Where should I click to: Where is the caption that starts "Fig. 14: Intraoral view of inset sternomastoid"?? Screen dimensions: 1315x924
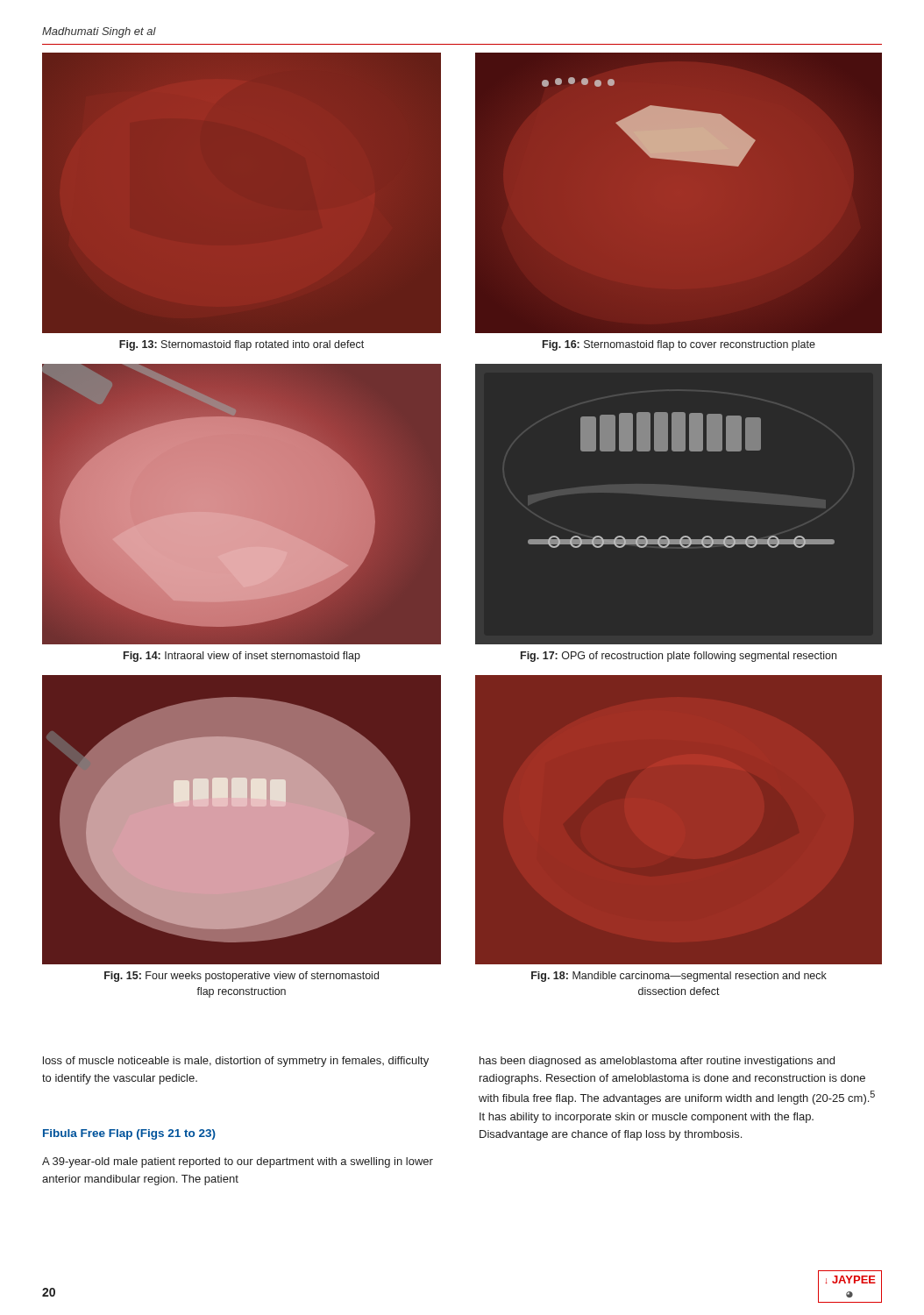[x=241, y=656]
